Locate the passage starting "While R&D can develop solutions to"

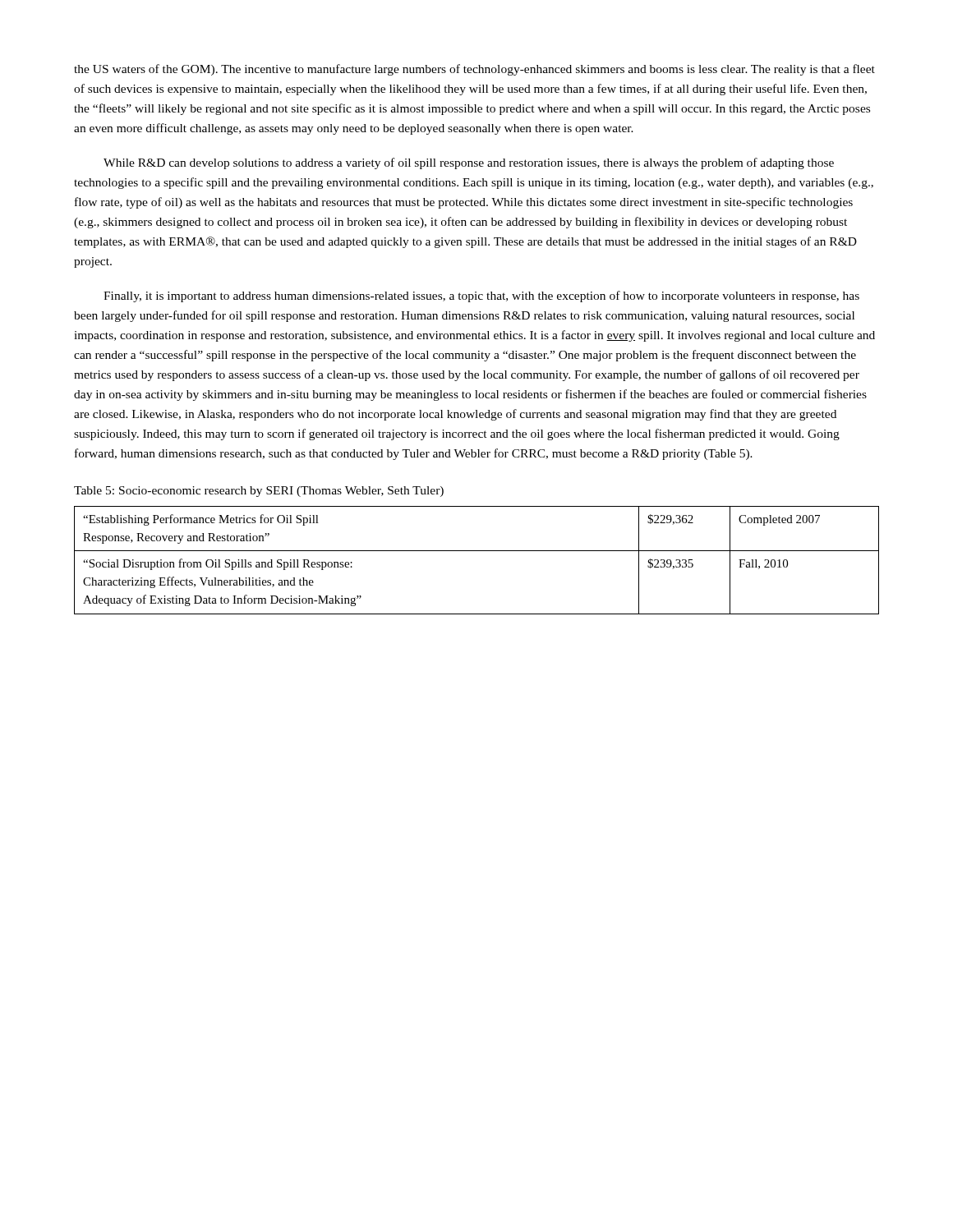point(474,212)
